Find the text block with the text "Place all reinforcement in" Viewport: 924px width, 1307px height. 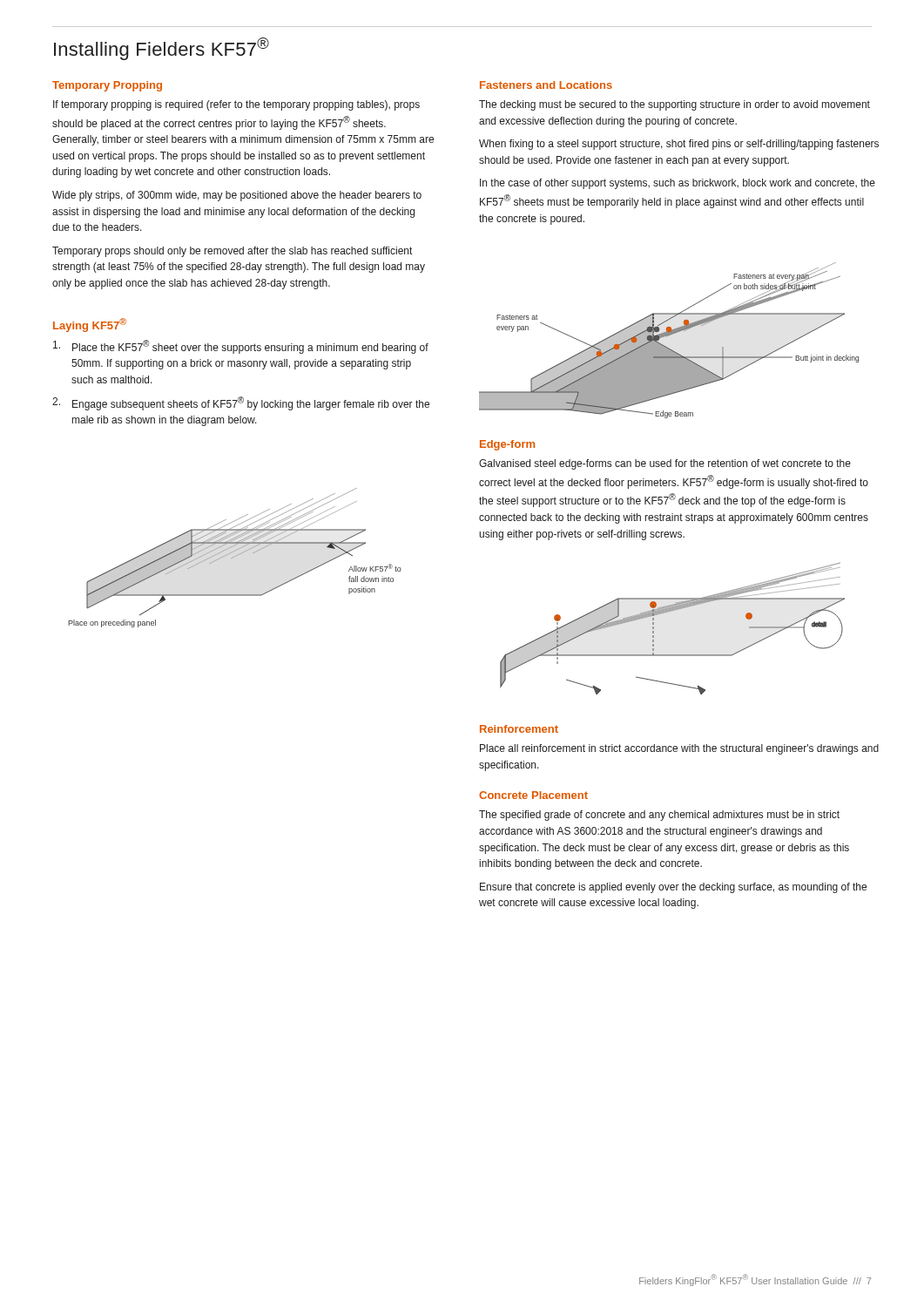[679, 757]
